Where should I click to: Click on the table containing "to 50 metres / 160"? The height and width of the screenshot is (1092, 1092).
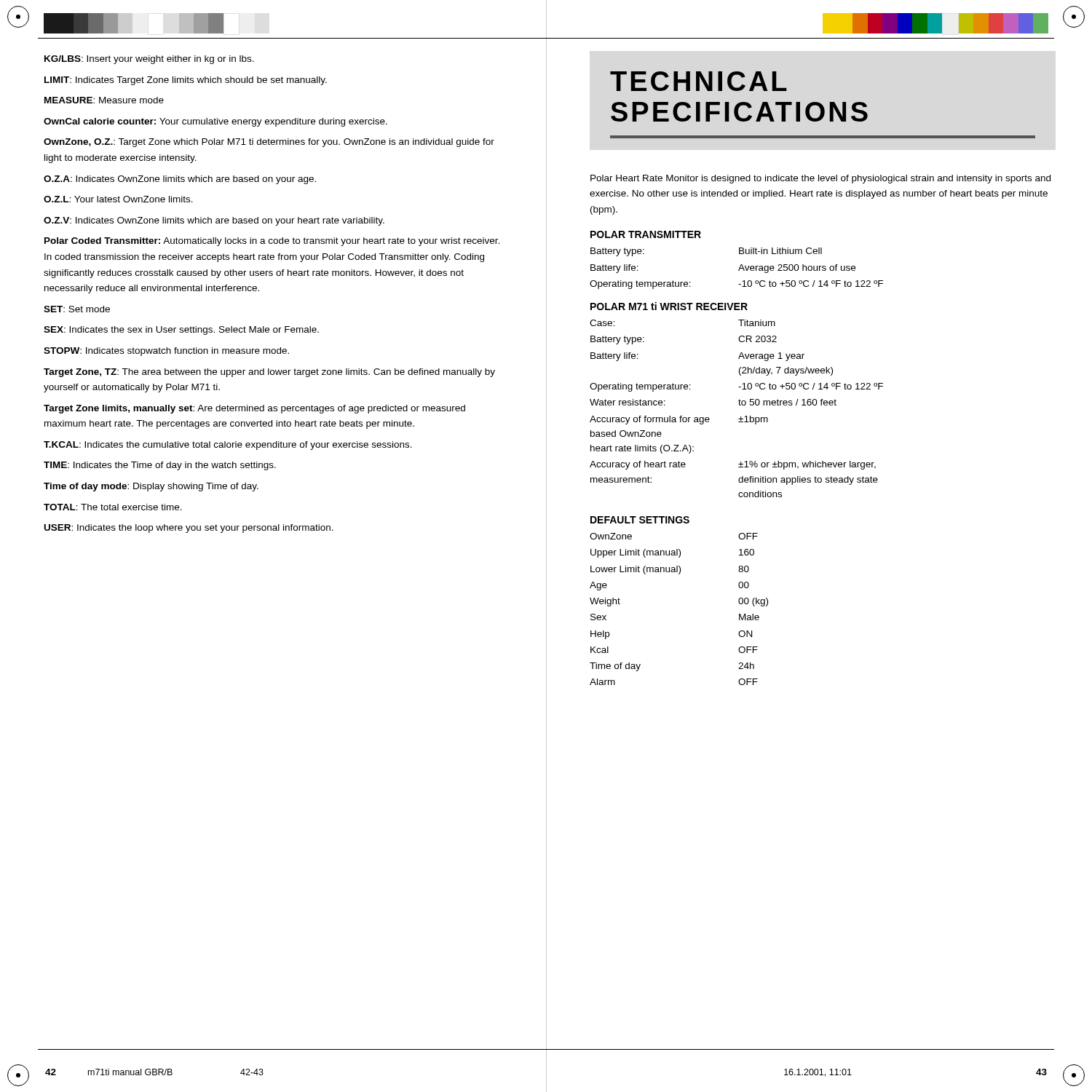(823, 409)
